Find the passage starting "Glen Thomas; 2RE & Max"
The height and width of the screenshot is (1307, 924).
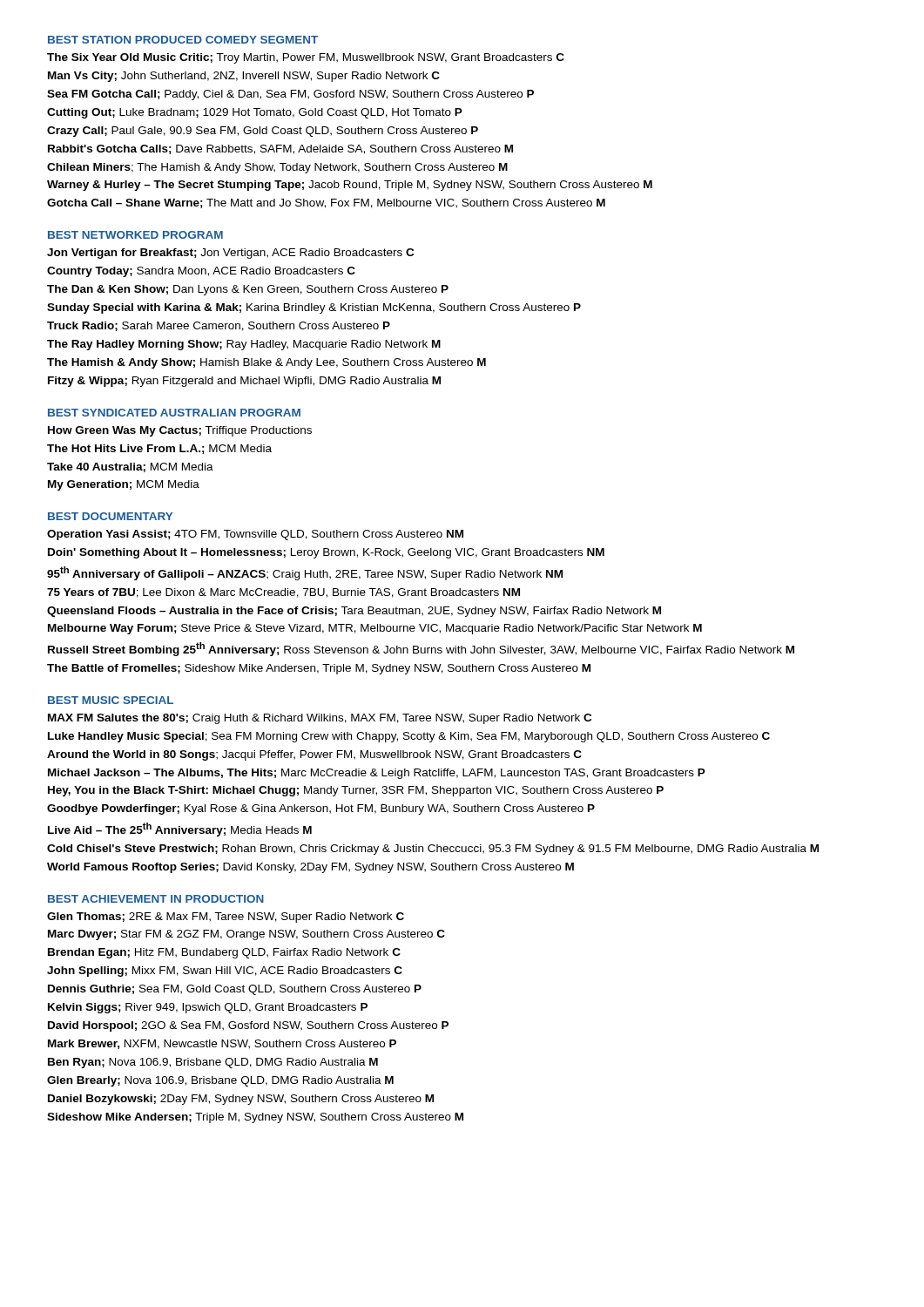pos(226,918)
